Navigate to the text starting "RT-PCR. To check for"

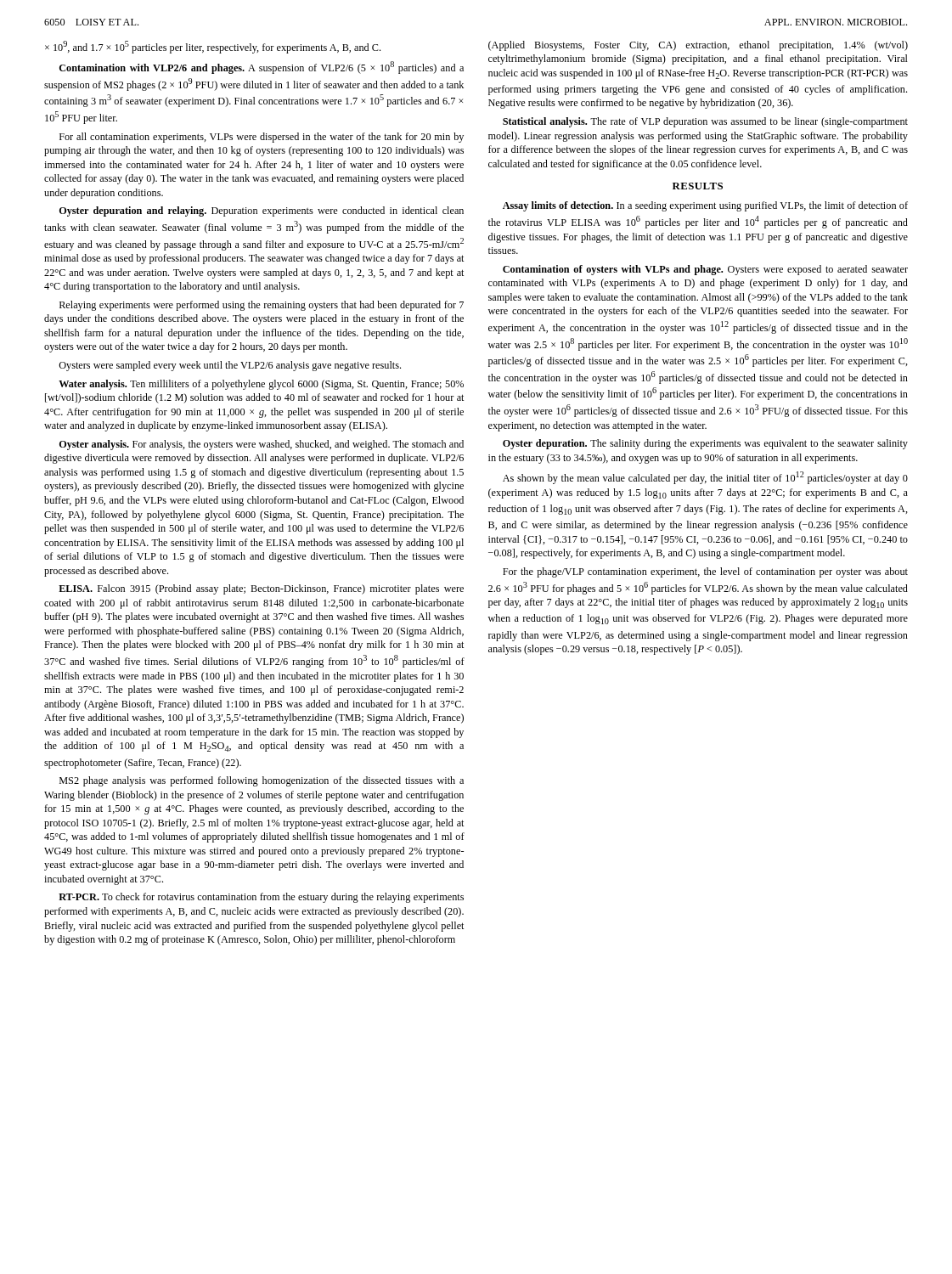pos(254,919)
